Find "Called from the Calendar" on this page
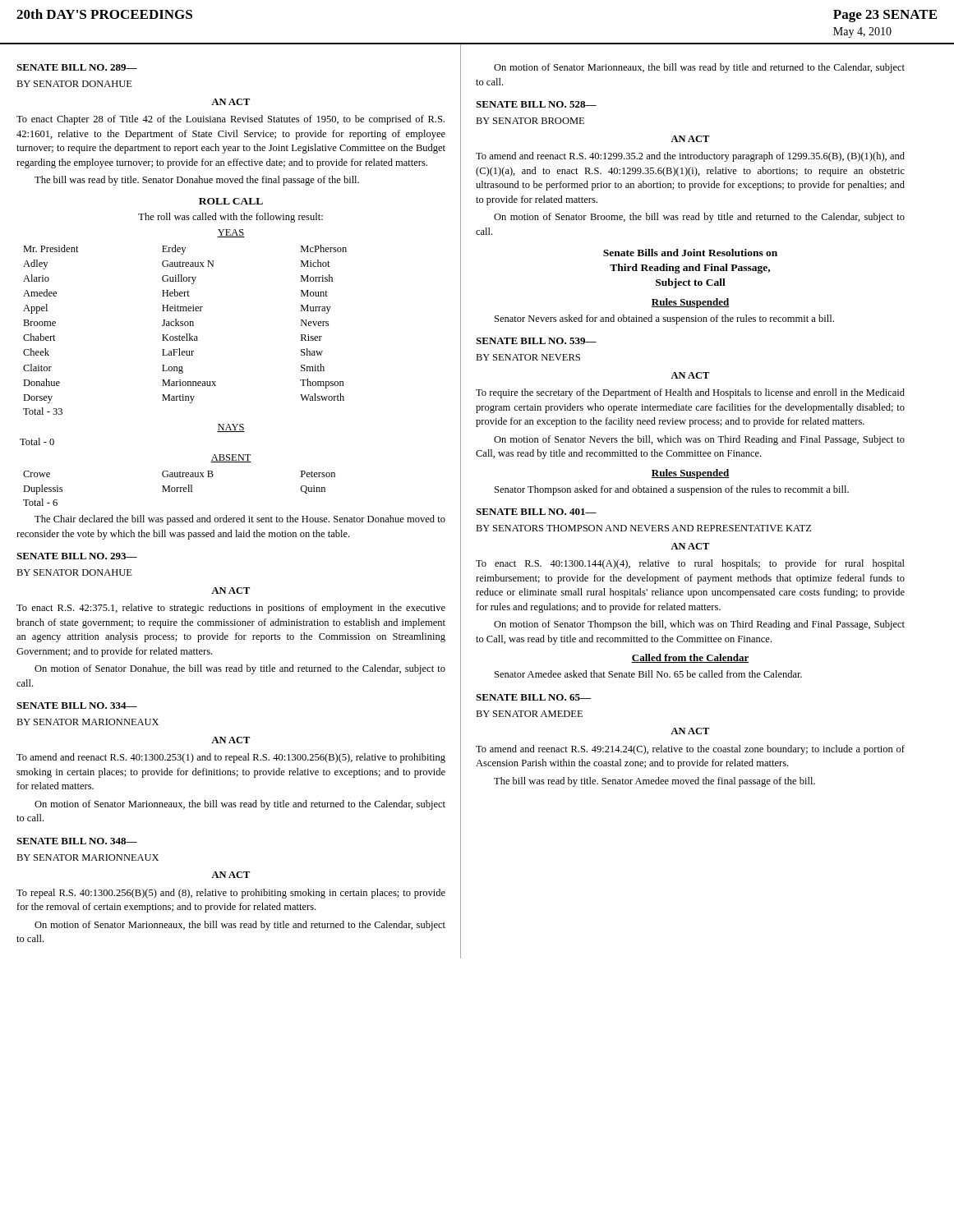The image size is (954, 1232). (690, 658)
